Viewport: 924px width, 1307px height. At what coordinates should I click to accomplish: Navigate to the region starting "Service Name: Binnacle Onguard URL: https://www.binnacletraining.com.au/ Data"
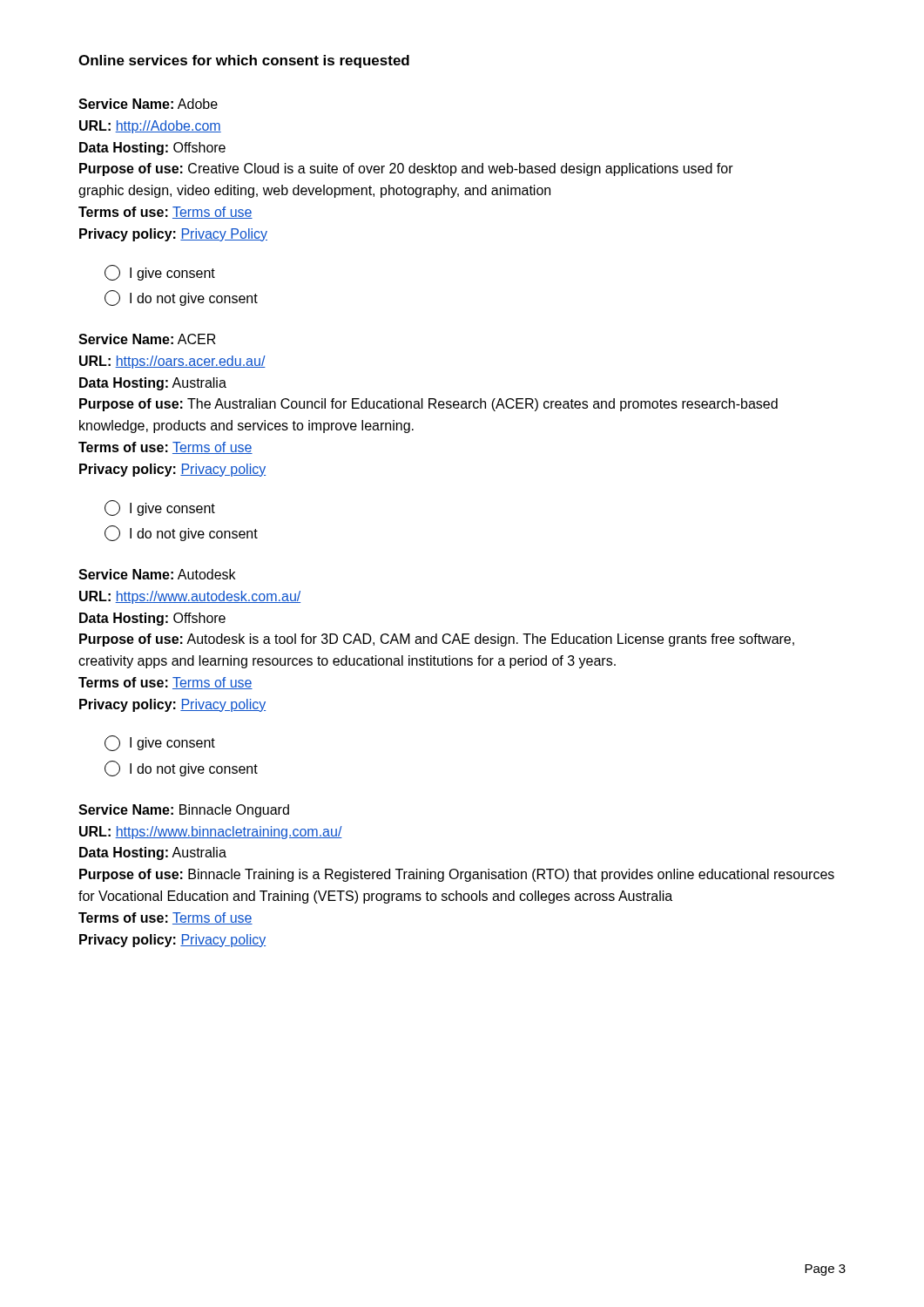(462, 875)
